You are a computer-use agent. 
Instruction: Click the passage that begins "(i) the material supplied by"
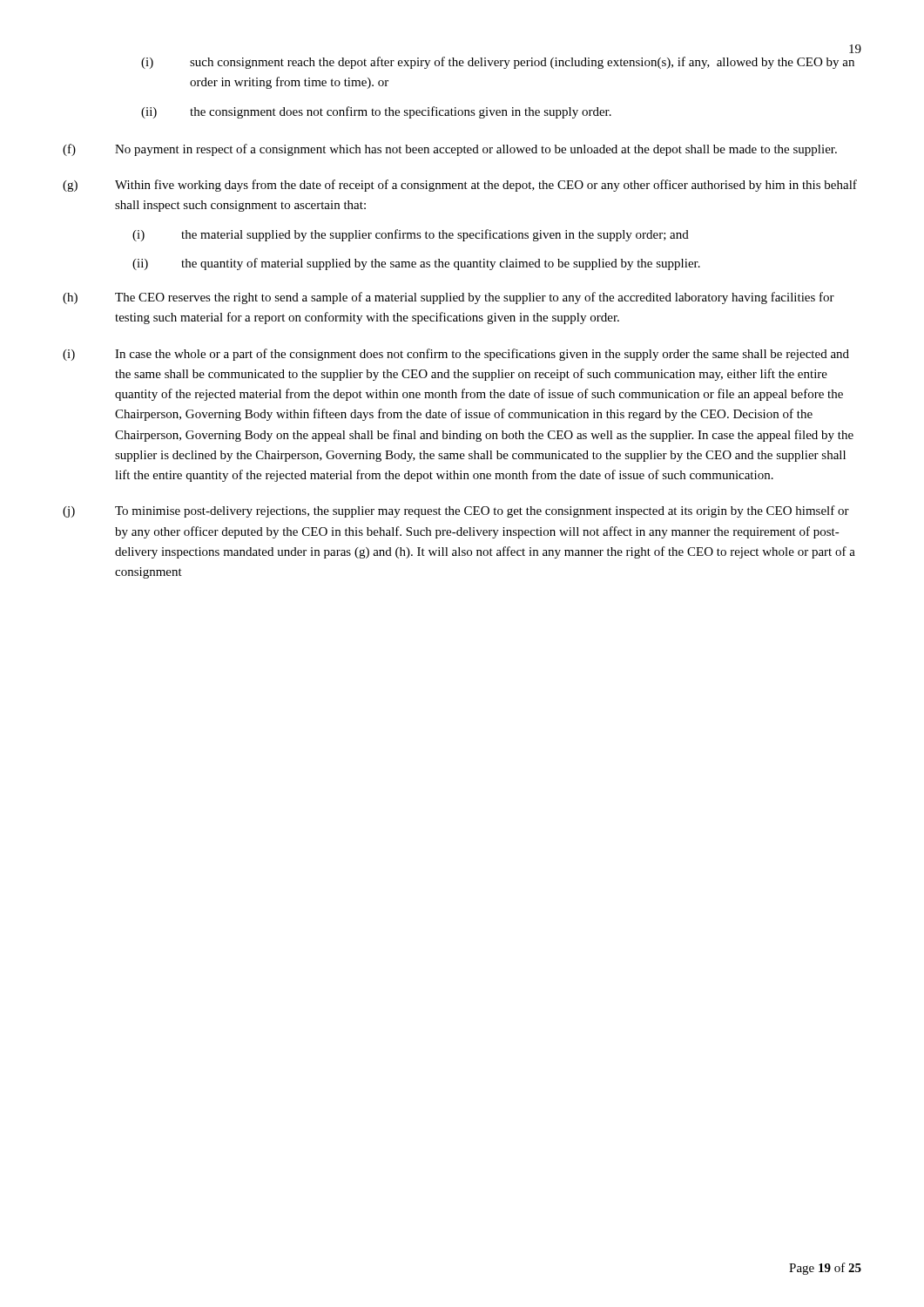point(497,235)
